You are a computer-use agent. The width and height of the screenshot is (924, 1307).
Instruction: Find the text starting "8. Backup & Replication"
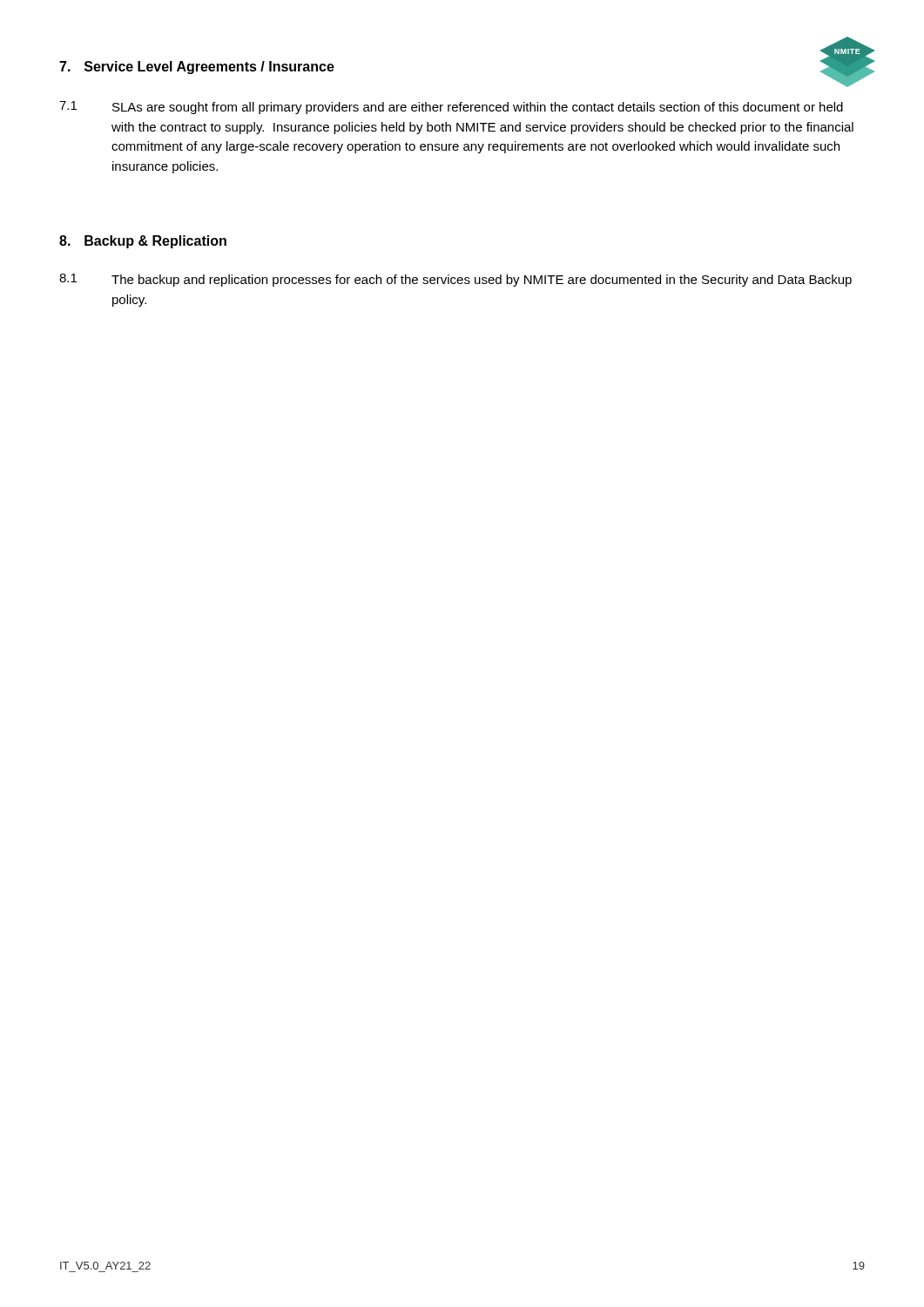pos(143,241)
